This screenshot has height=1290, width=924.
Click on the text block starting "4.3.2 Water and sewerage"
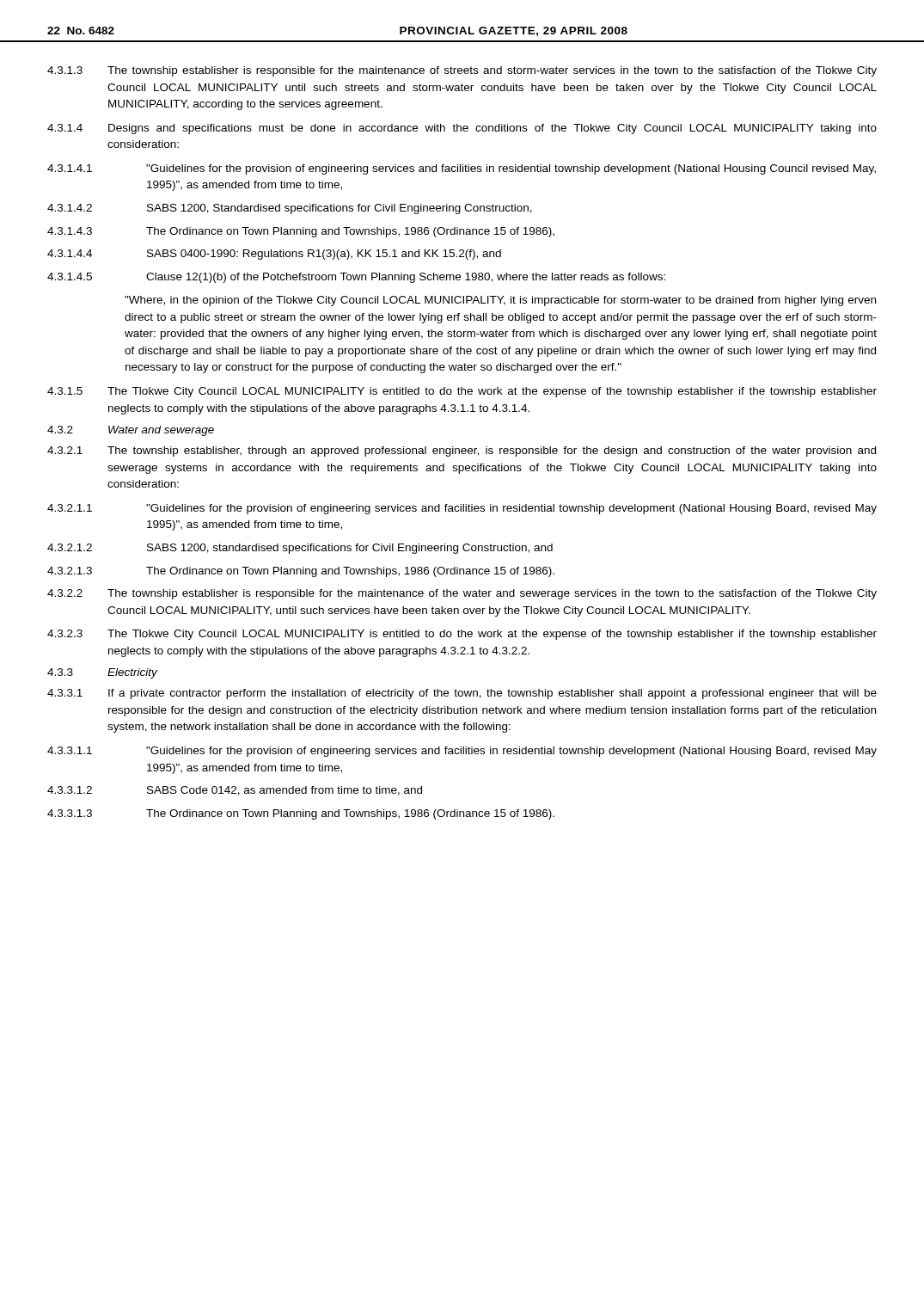point(131,430)
